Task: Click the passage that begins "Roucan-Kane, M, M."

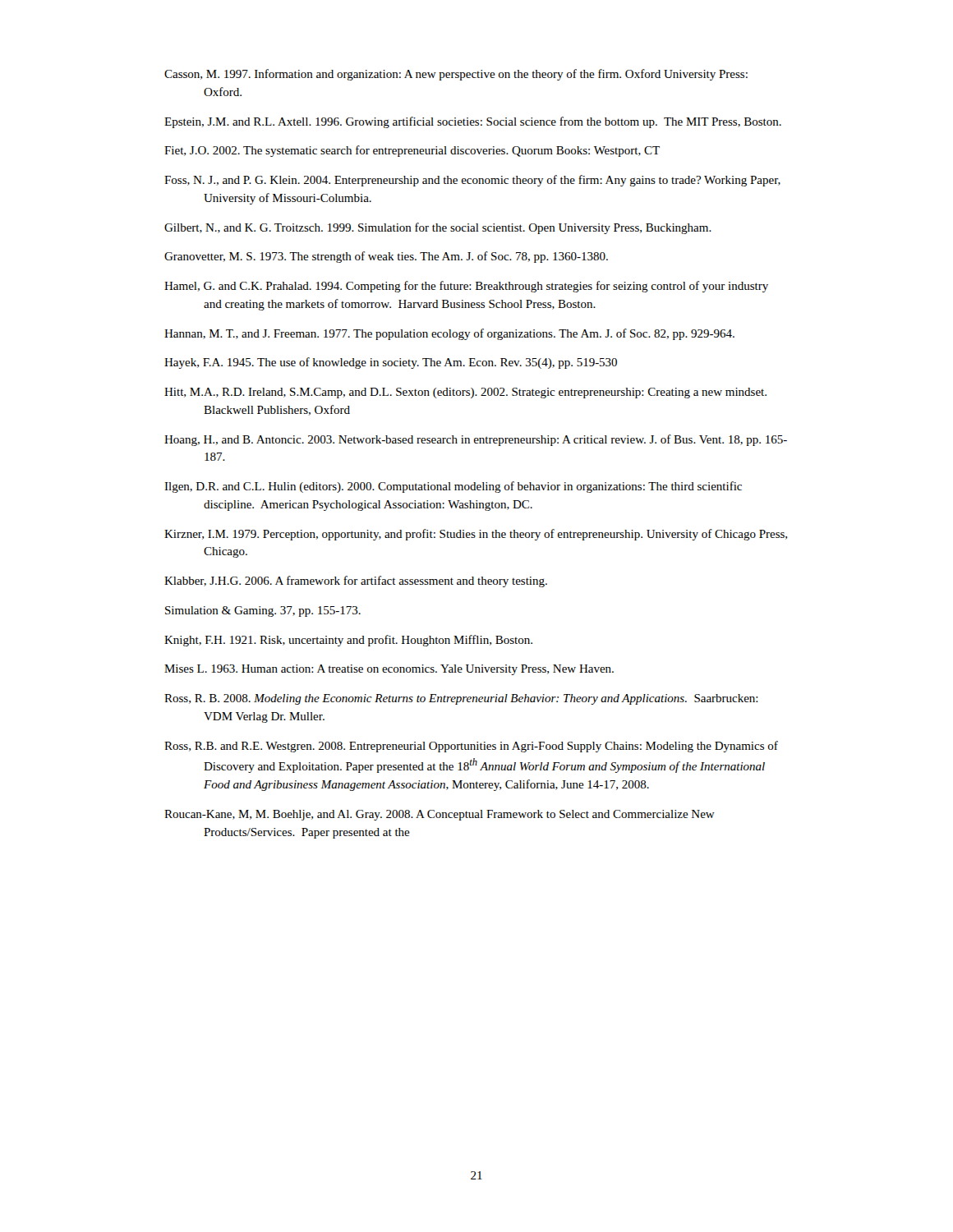Action: 439,823
